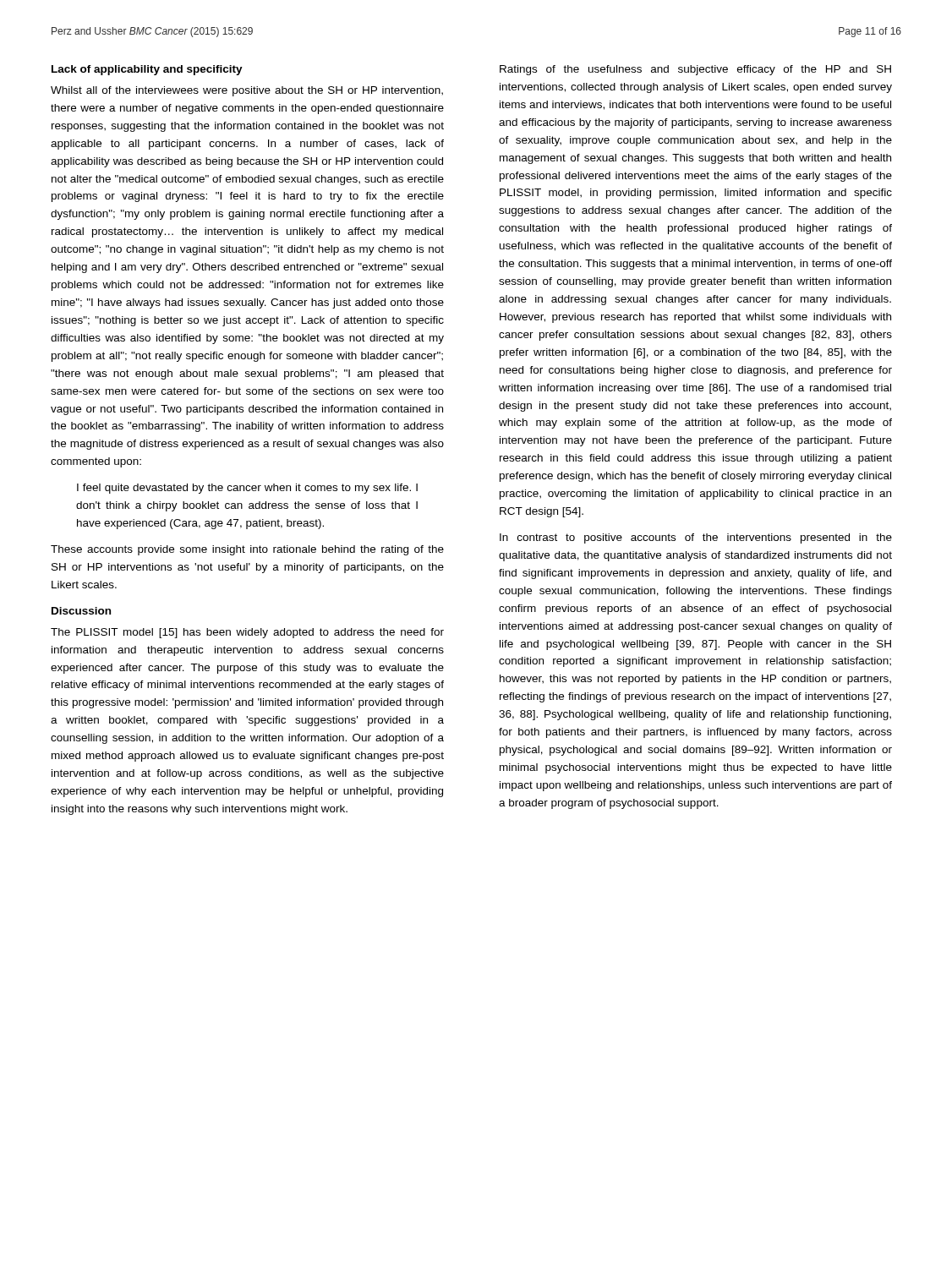Locate the text block with the text "Whilst all of the interviewees were positive about"
The image size is (952, 1268).
click(247, 276)
